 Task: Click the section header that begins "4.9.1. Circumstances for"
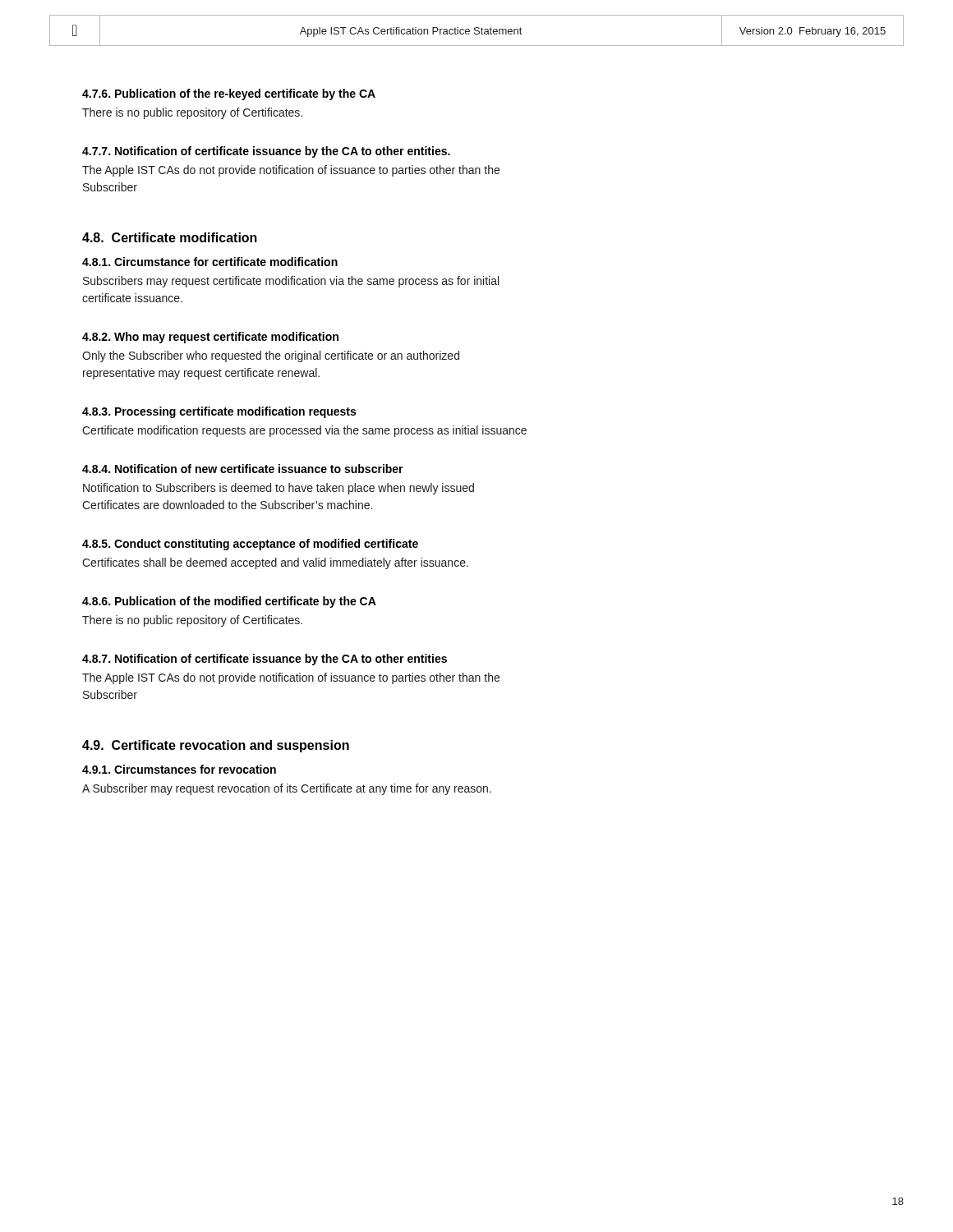pyautogui.click(x=179, y=770)
